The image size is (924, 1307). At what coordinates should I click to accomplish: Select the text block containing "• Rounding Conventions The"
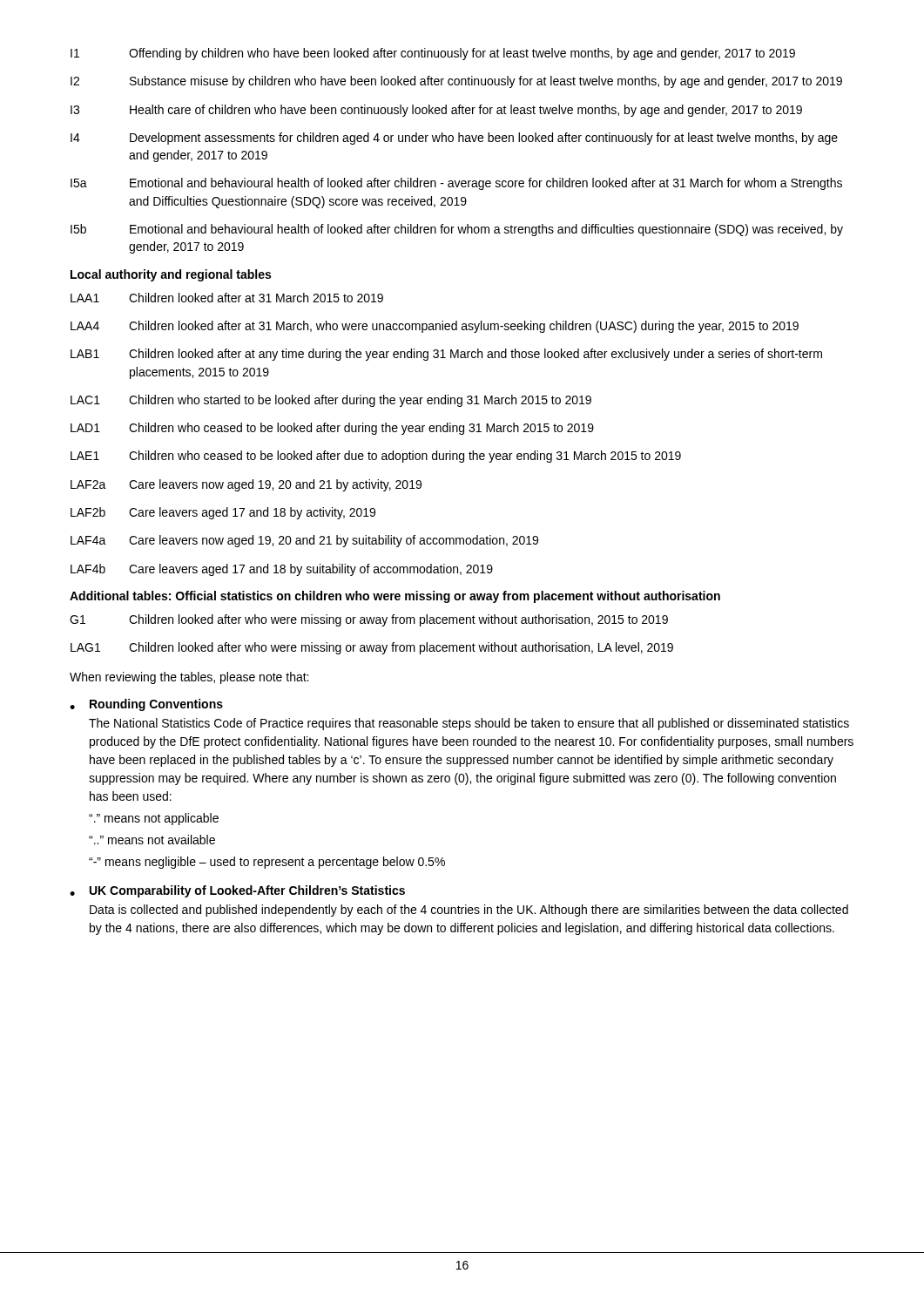pos(462,785)
